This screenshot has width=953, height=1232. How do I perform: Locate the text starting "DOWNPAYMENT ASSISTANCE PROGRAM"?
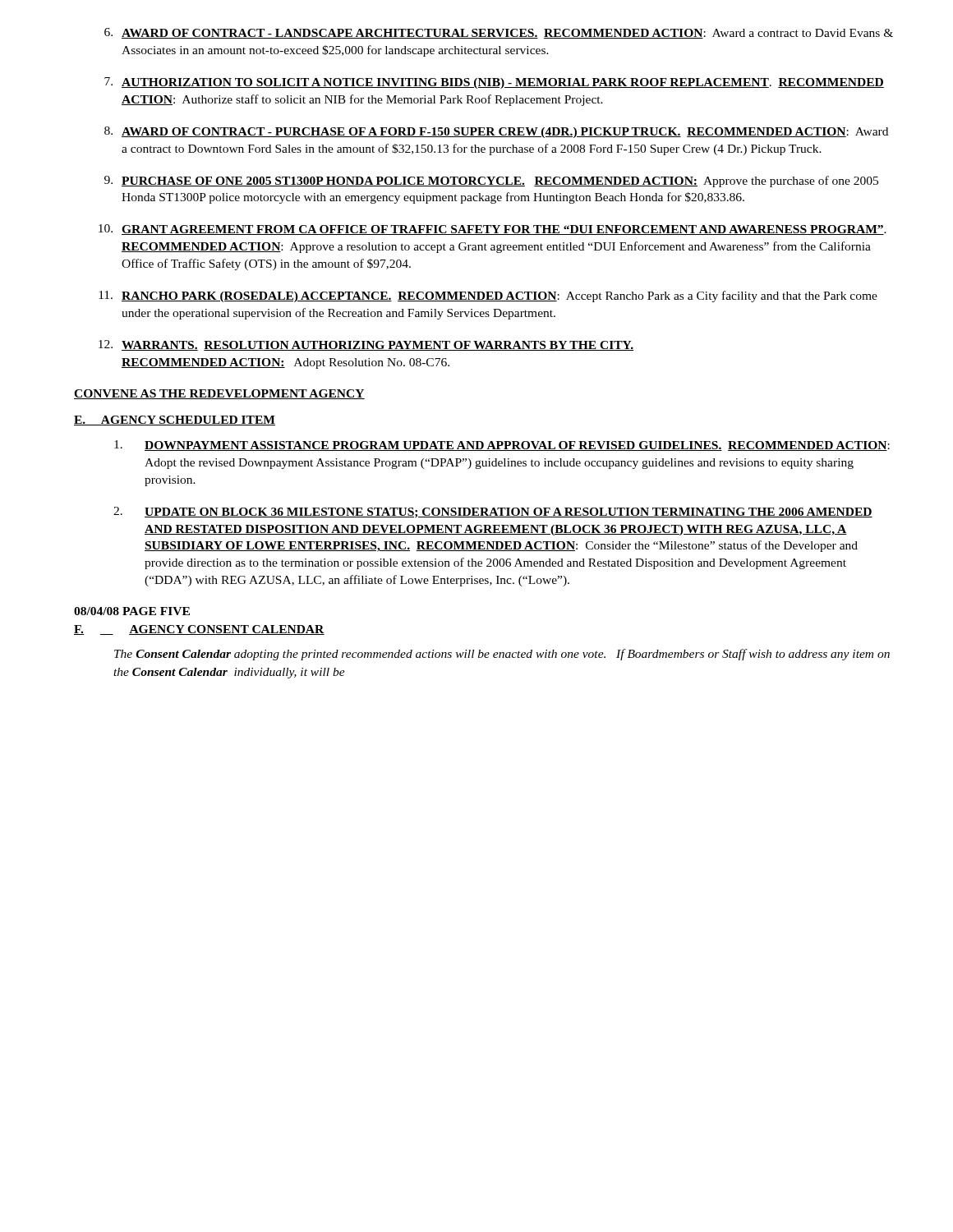[x=504, y=463]
